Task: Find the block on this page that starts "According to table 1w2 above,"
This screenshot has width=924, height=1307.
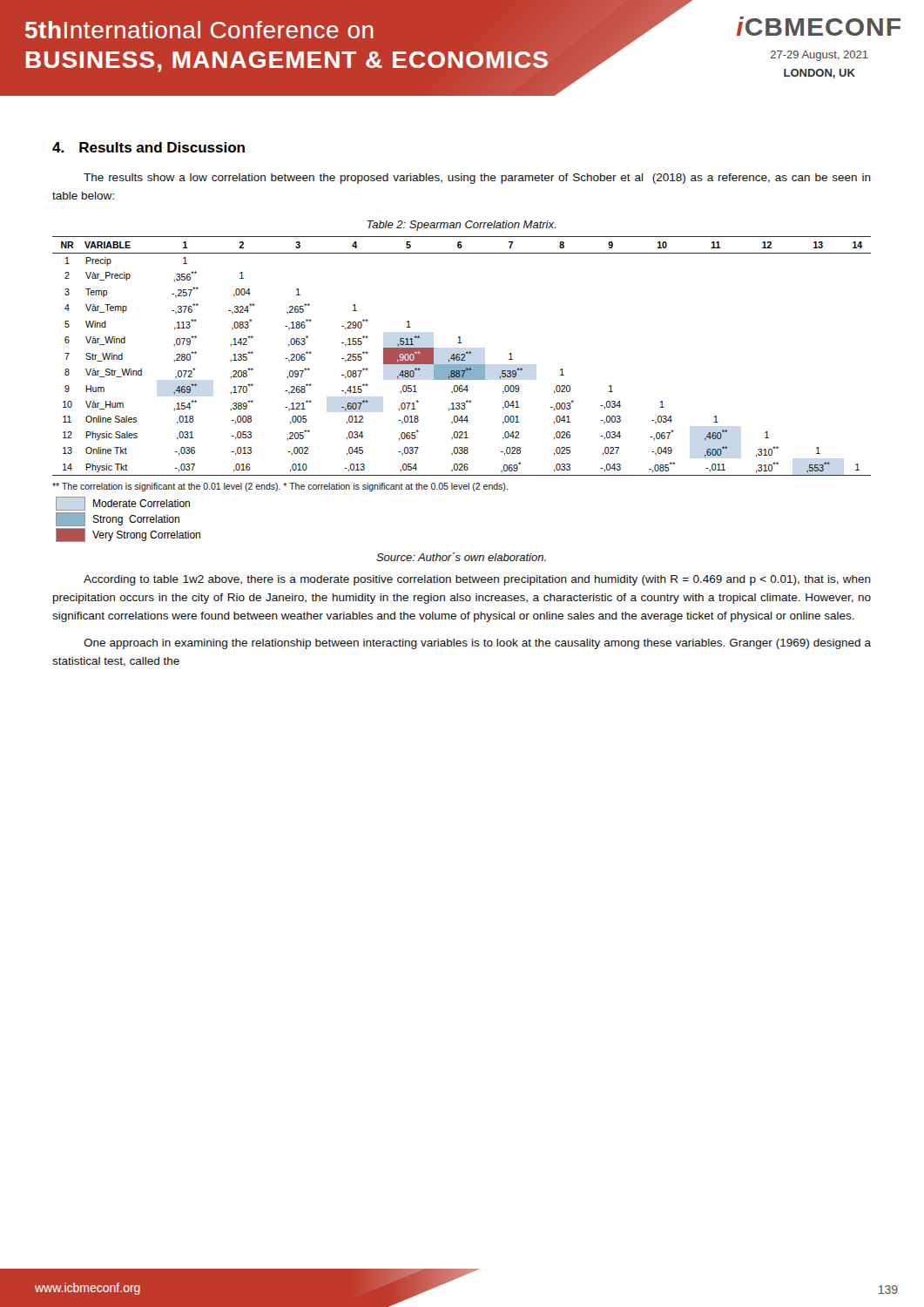Action: [462, 597]
